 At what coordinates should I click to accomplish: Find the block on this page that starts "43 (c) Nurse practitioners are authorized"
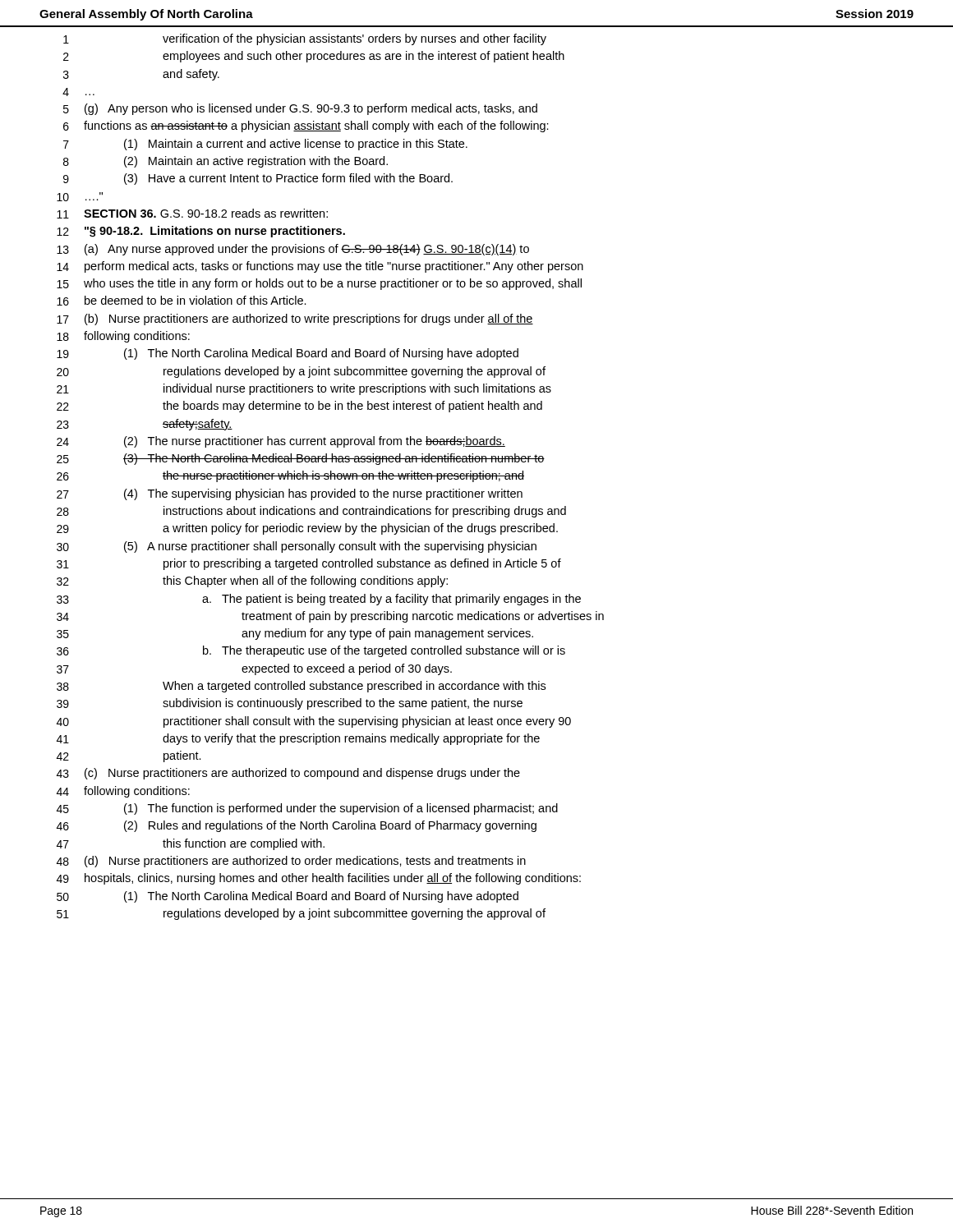[476, 783]
